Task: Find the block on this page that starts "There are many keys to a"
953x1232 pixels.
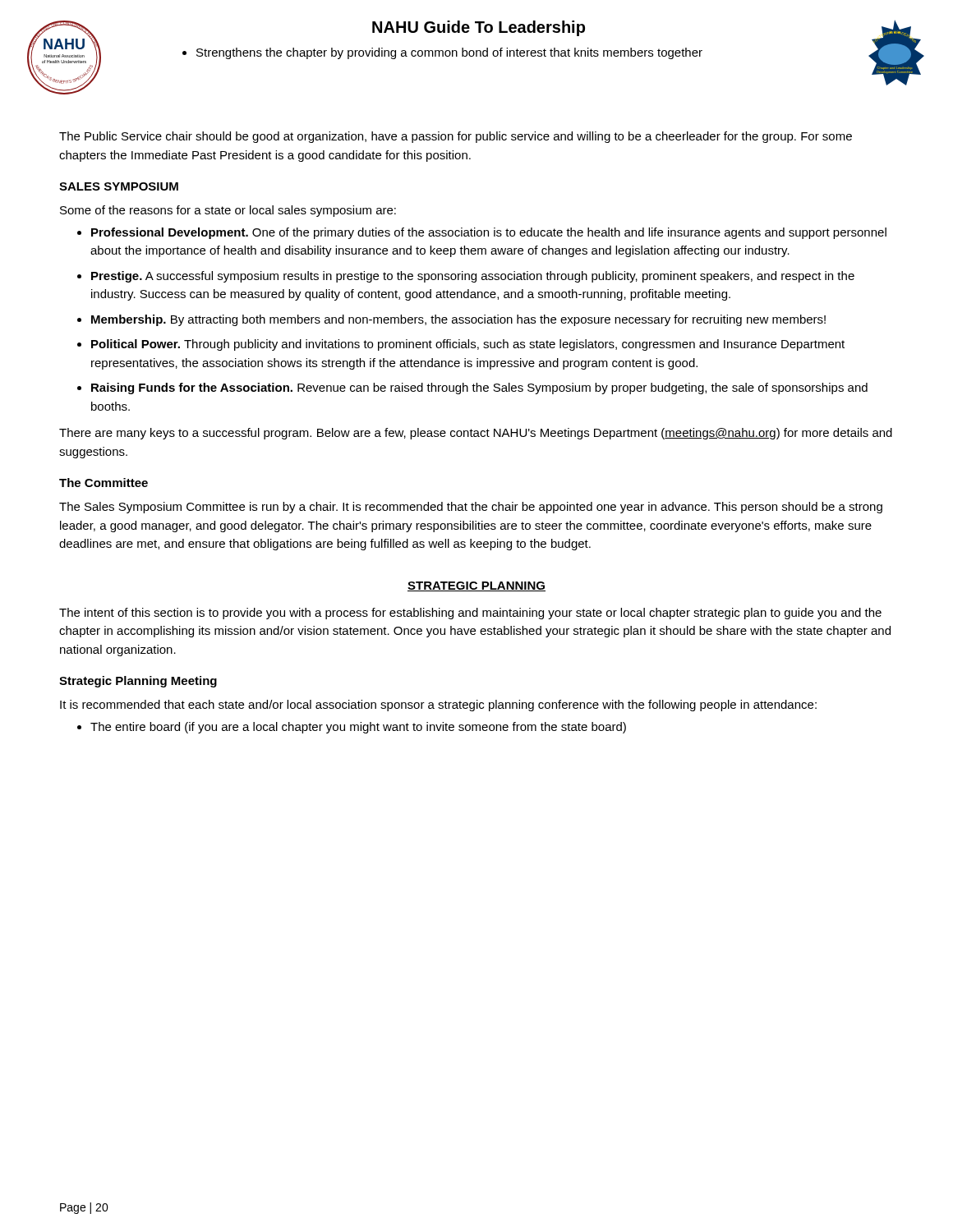Action: pyautogui.click(x=476, y=442)
